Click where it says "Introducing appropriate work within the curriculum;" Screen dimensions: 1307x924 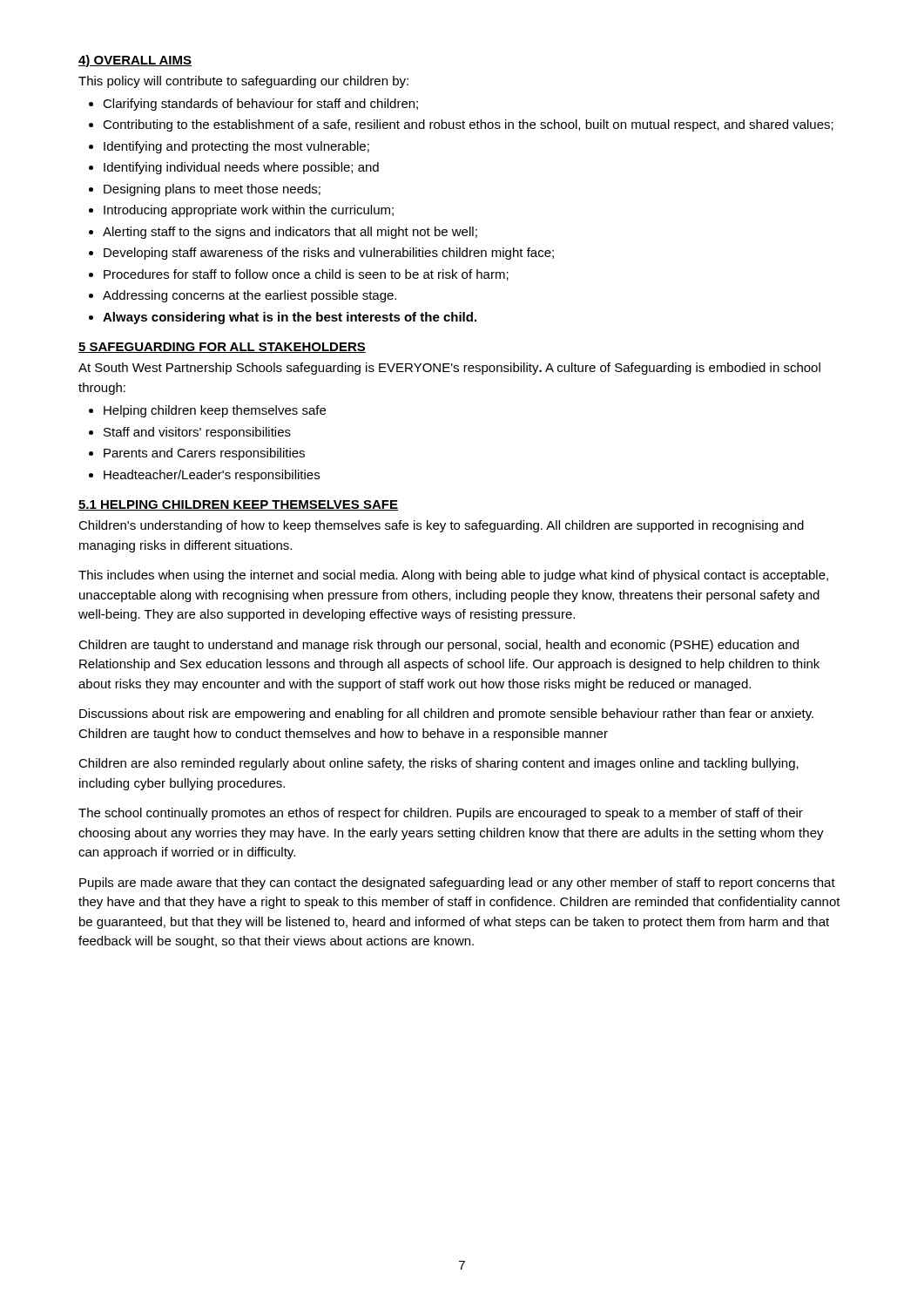tap(249, 210)
